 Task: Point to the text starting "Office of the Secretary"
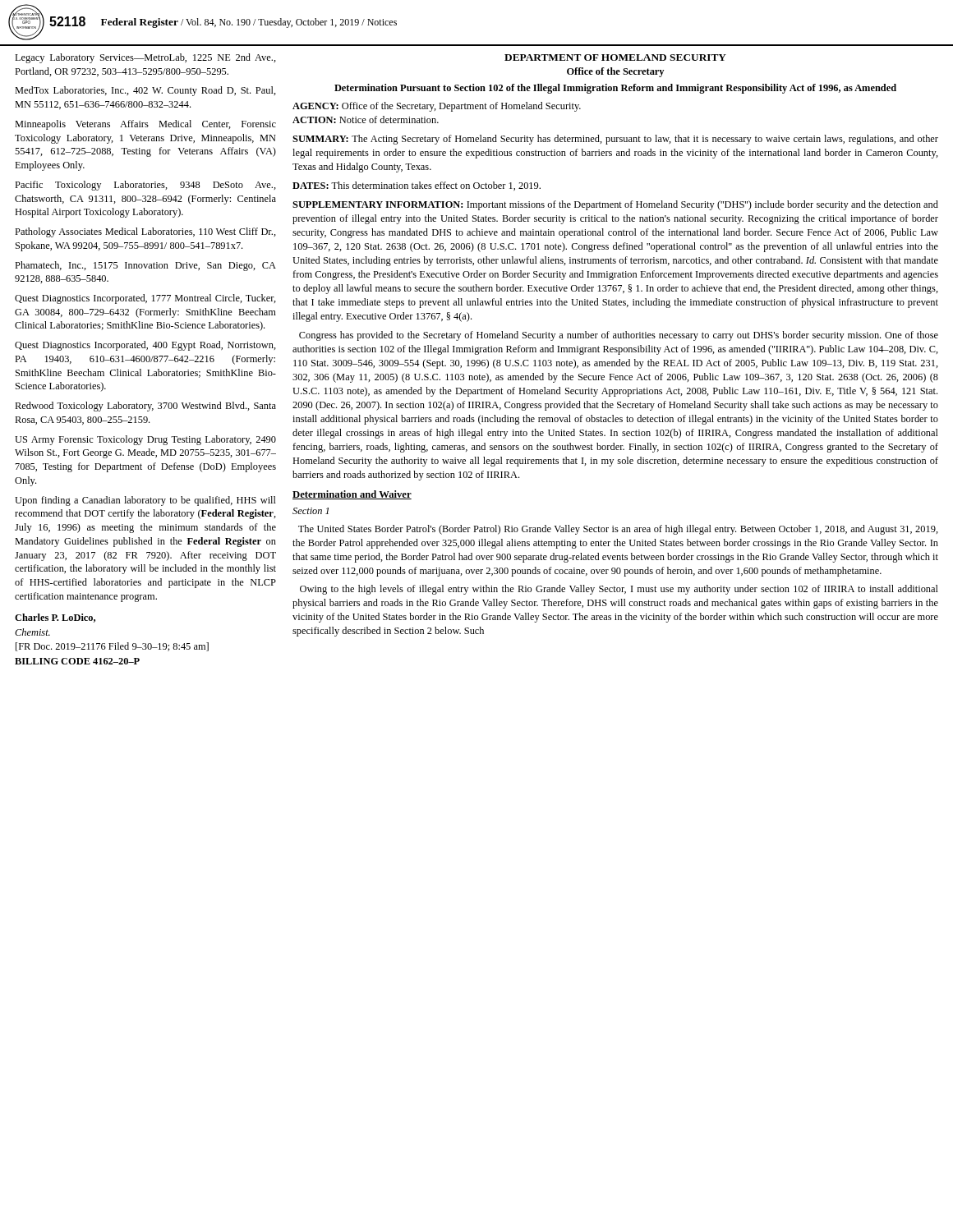[615, 71]
